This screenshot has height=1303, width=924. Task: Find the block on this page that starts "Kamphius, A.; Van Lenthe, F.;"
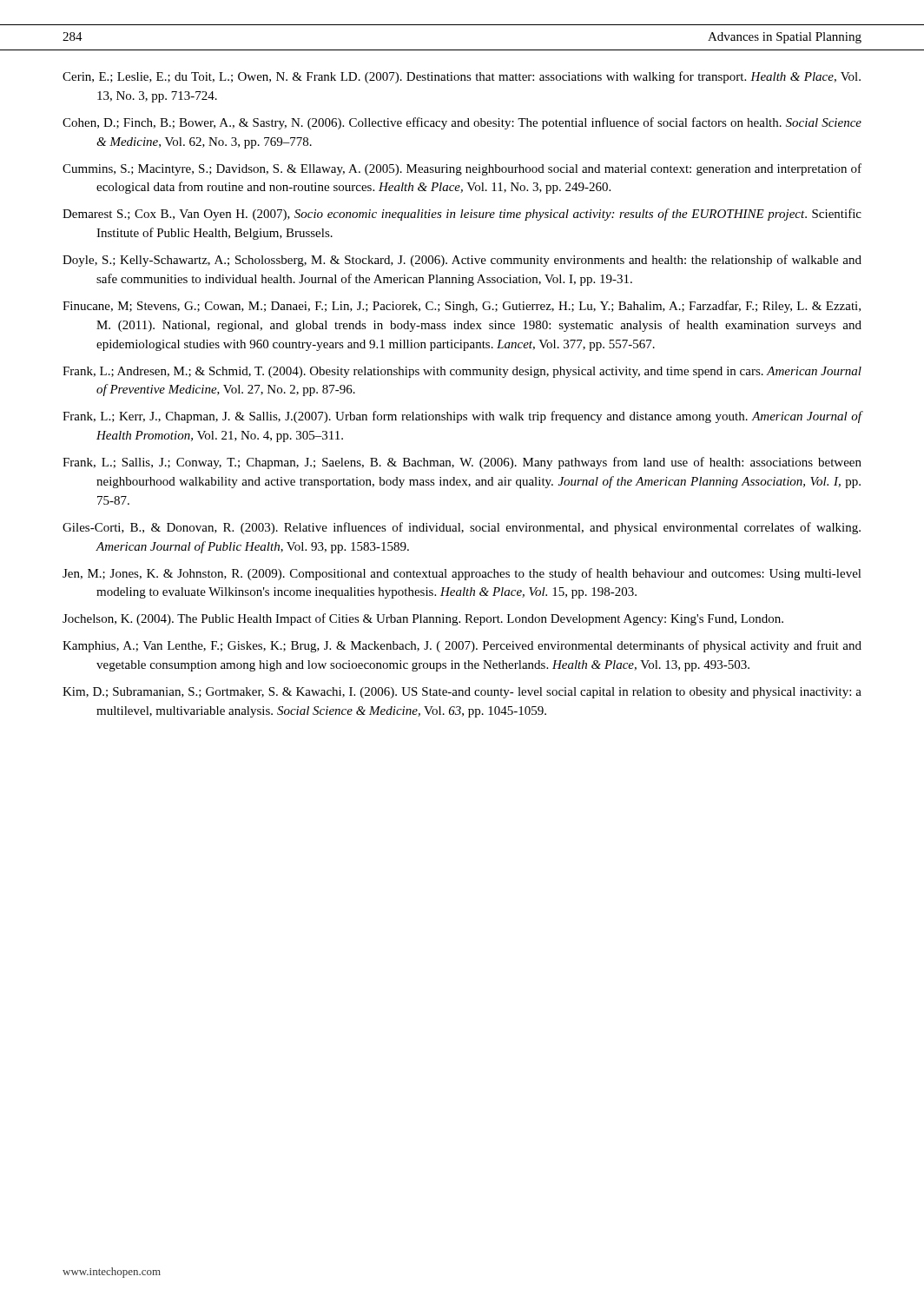pos(462,656)
